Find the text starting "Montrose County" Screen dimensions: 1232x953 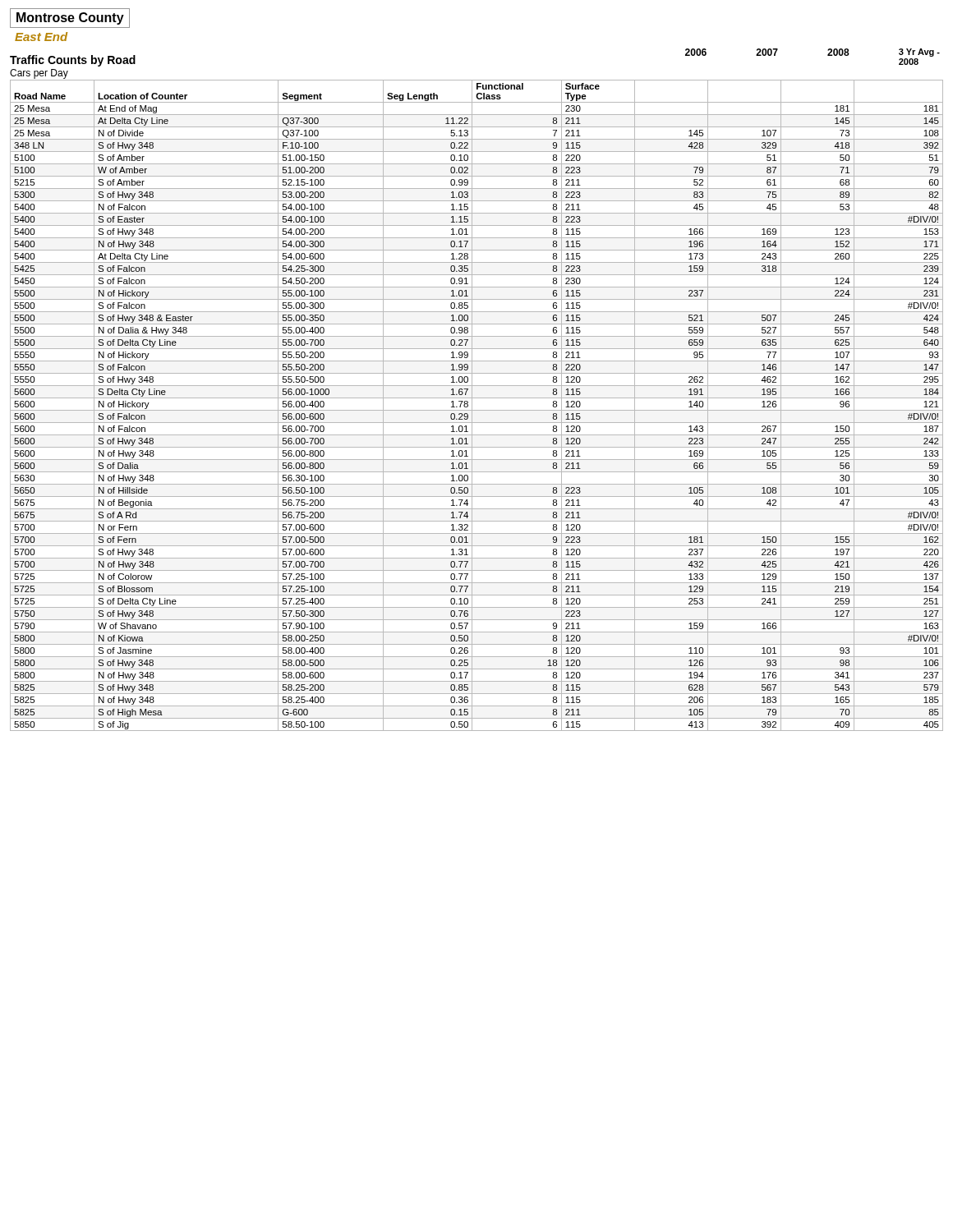click(70, 18)
